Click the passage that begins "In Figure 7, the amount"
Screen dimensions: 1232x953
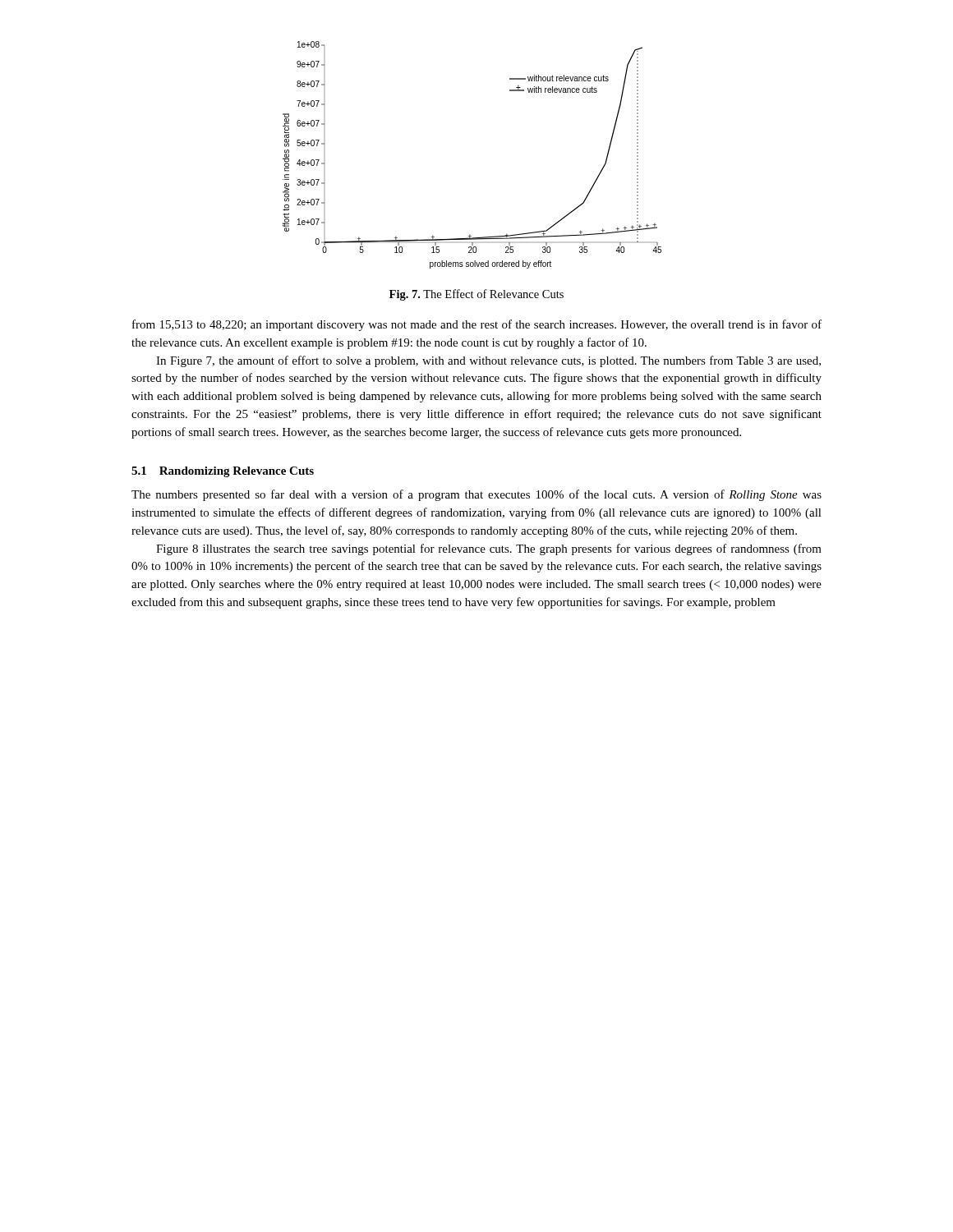[476, 397]
